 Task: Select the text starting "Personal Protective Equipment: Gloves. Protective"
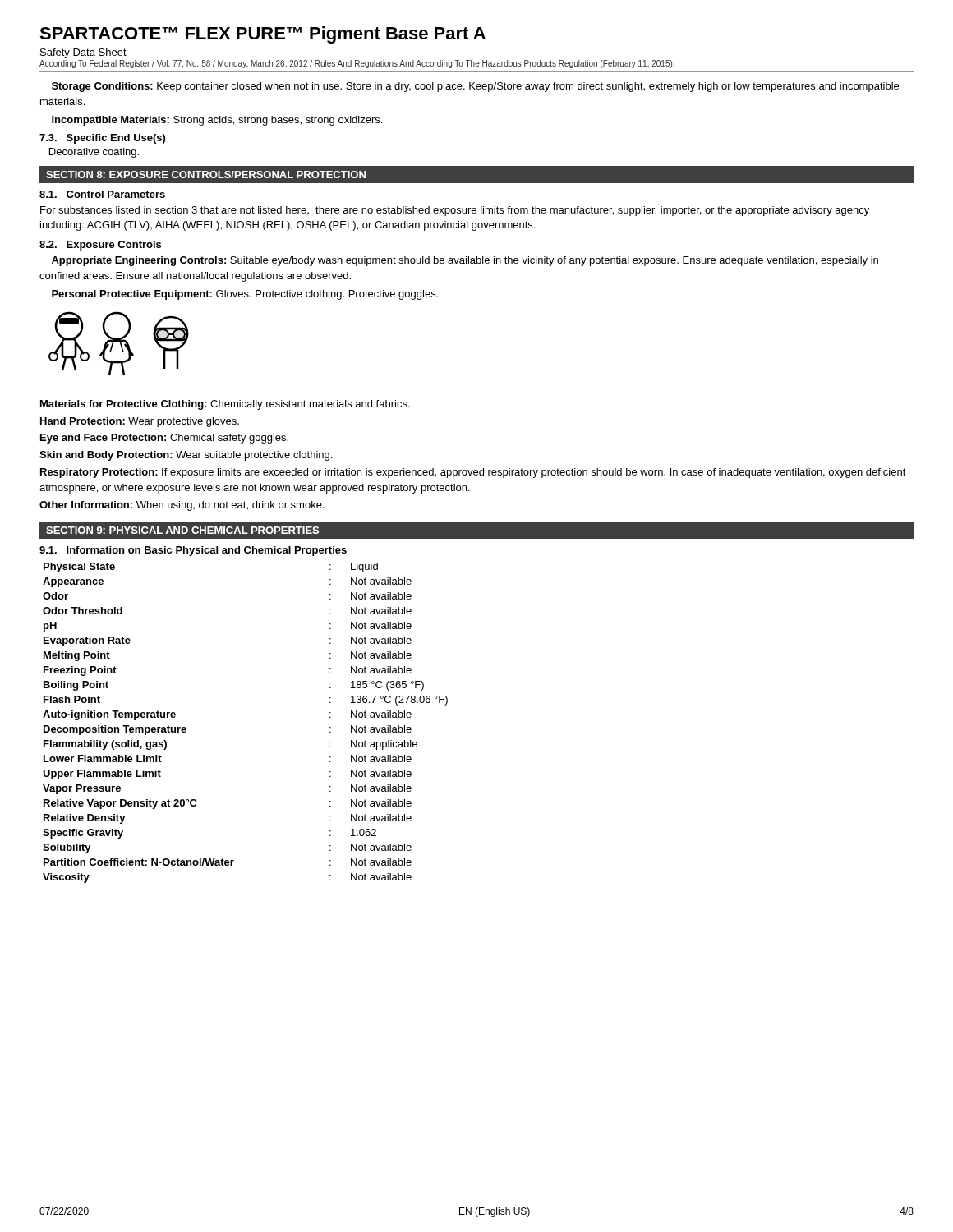239,294
